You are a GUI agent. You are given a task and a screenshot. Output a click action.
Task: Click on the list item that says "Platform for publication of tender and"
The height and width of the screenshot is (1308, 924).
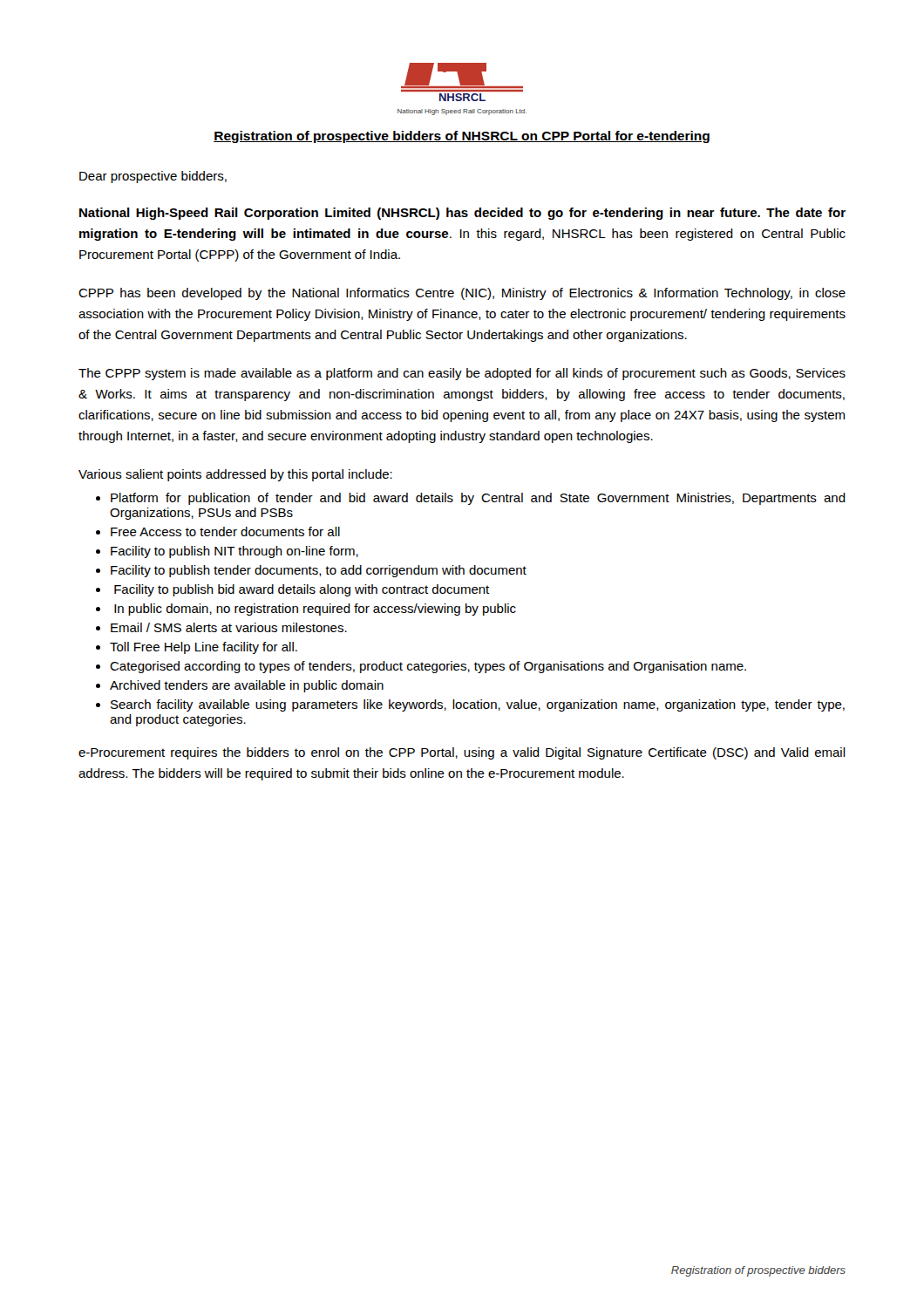coord(478,505)
